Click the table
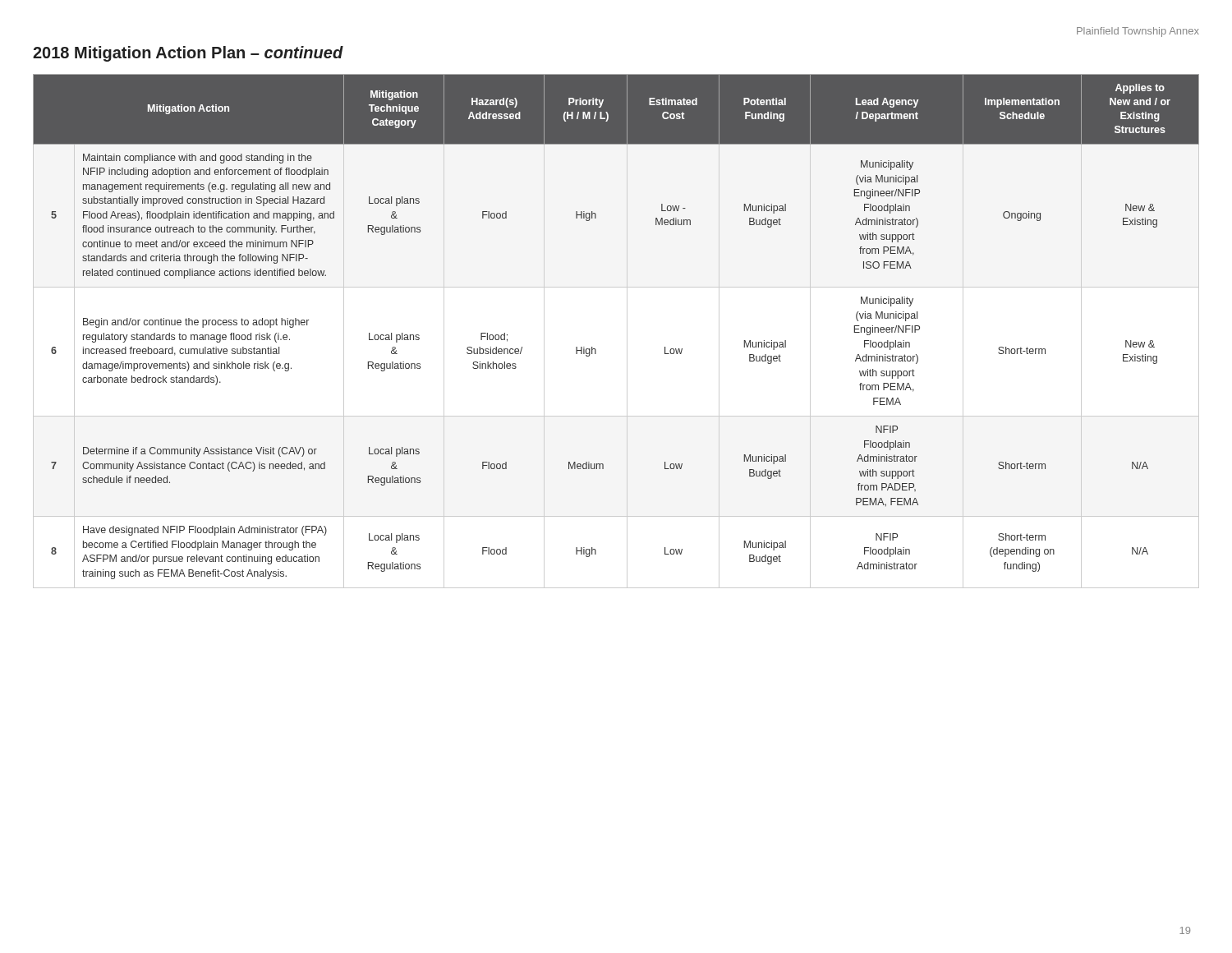The image size is (1232, 953). pyautogui.click(x=616, y=331)
